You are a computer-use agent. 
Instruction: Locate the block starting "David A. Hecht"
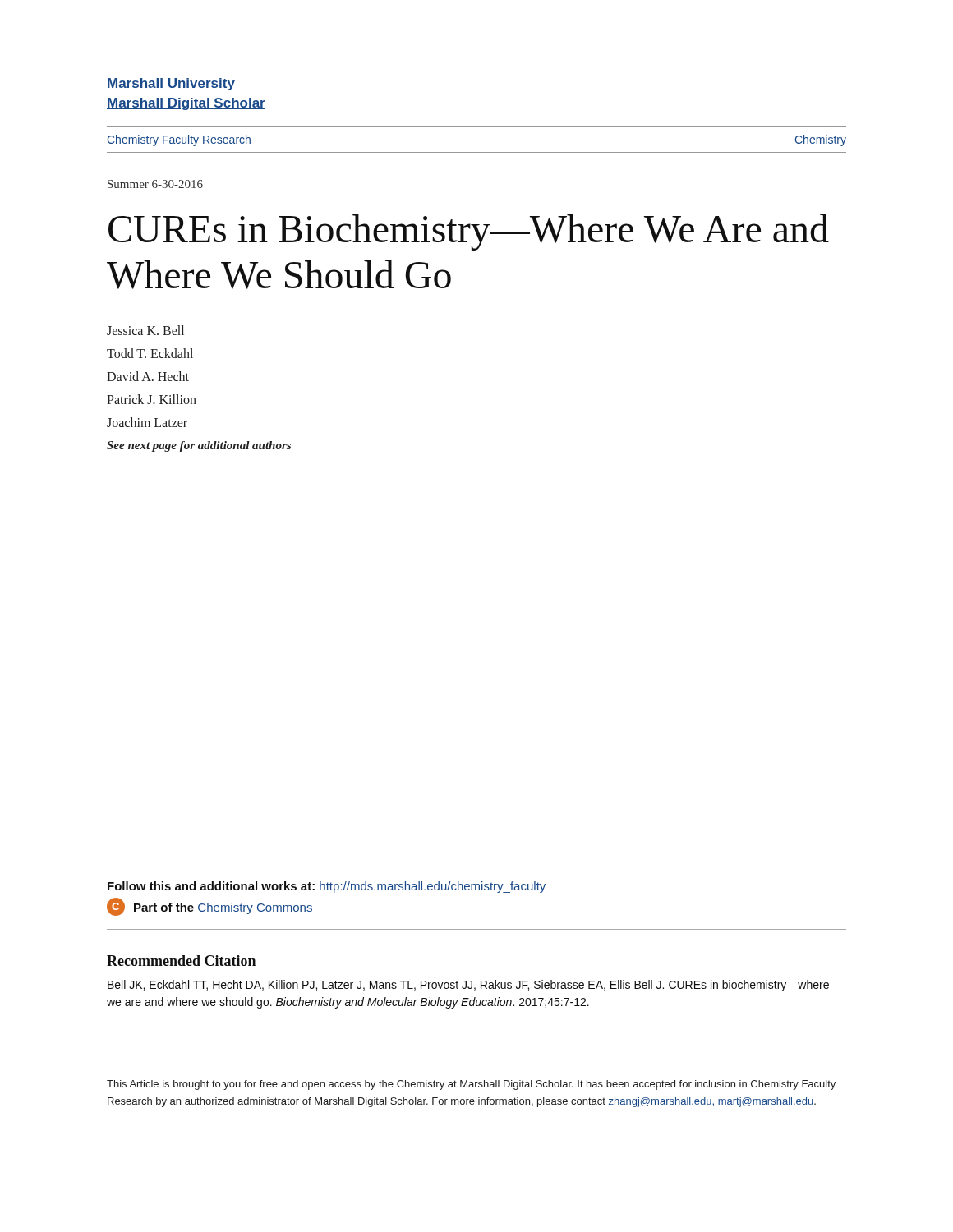tap(148, 377)
